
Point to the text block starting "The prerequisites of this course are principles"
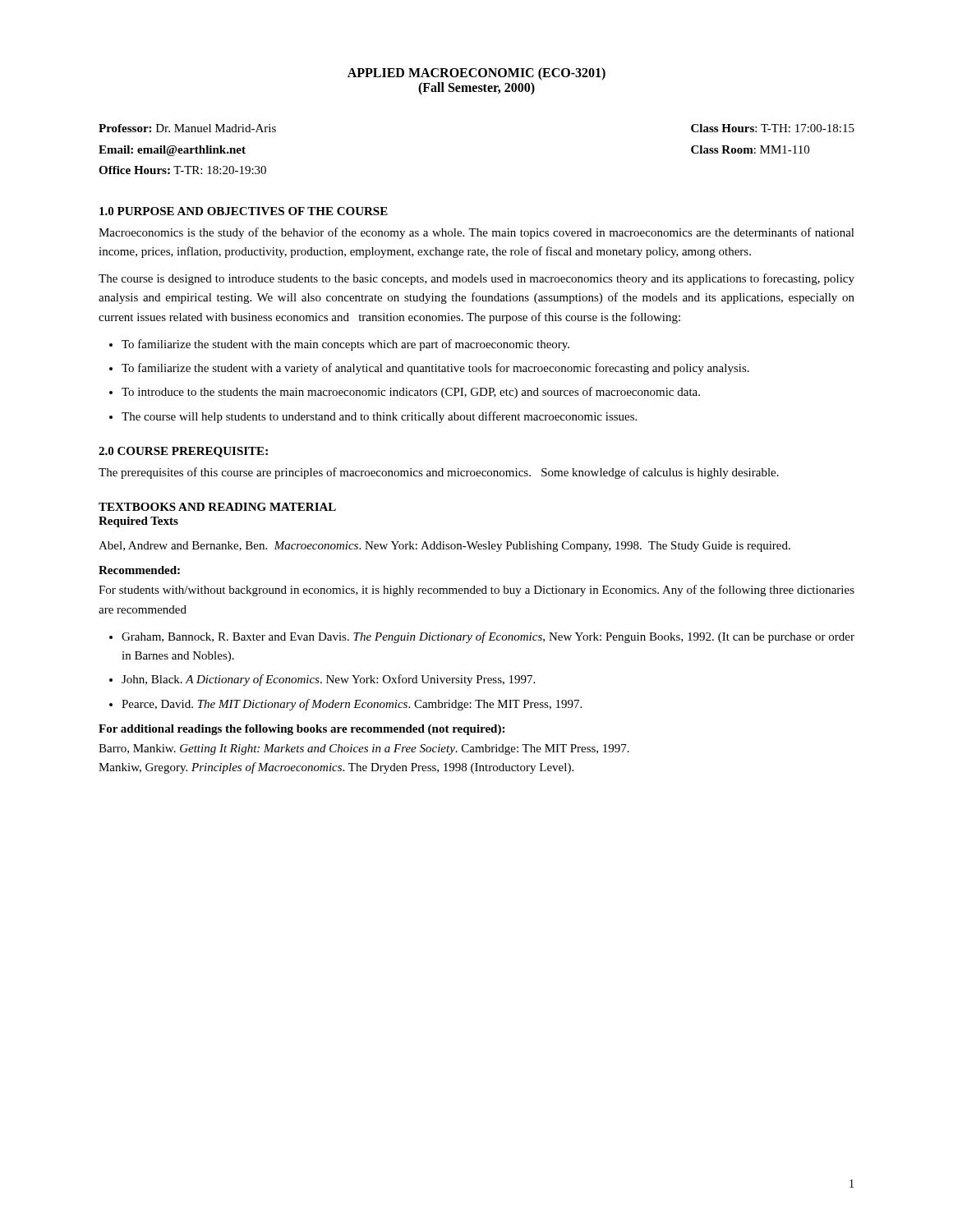pyautogui.click(x=439, y=472)
